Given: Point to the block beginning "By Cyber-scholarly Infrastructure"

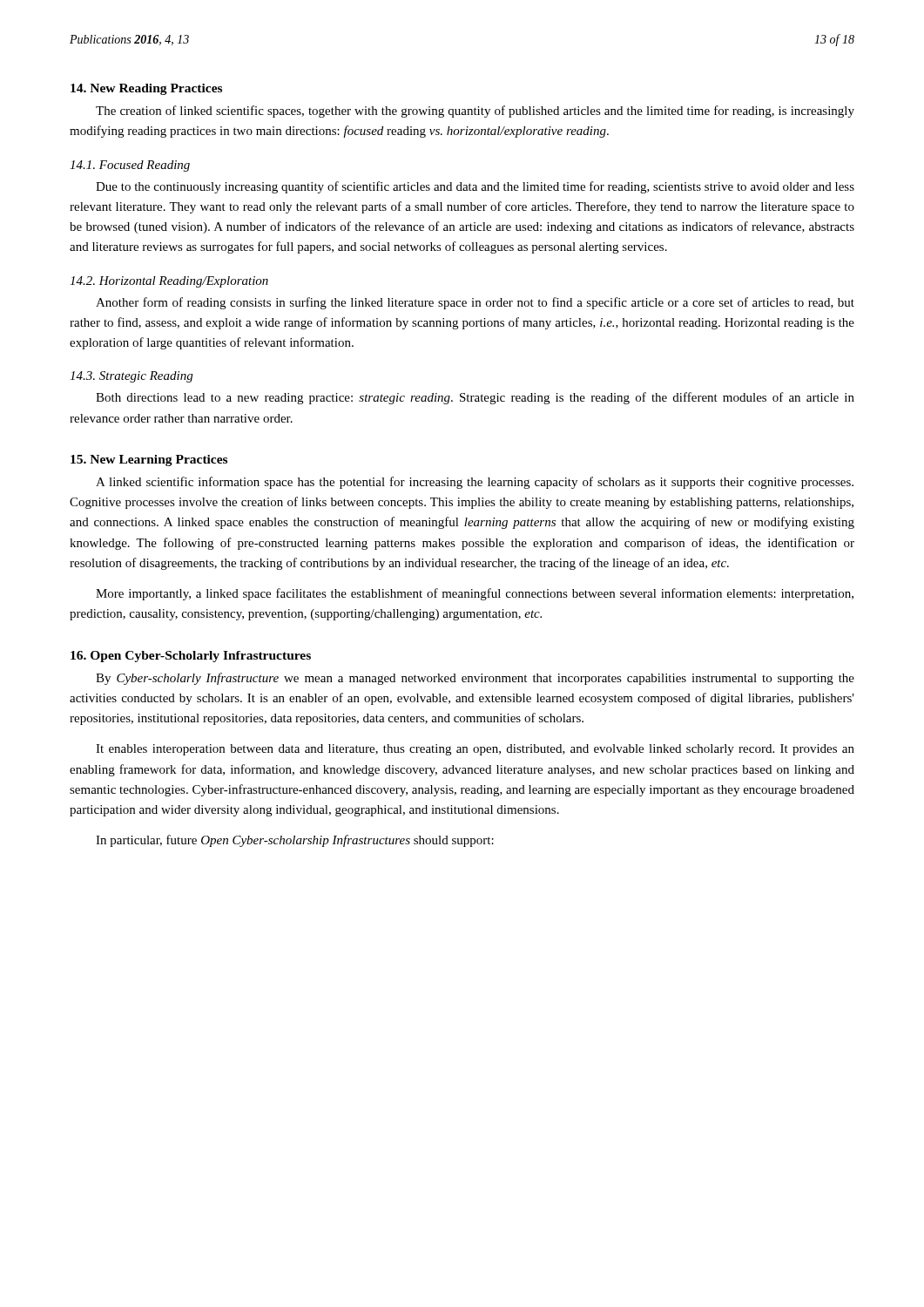Looking at the screenshot, I should coord(462,698).
